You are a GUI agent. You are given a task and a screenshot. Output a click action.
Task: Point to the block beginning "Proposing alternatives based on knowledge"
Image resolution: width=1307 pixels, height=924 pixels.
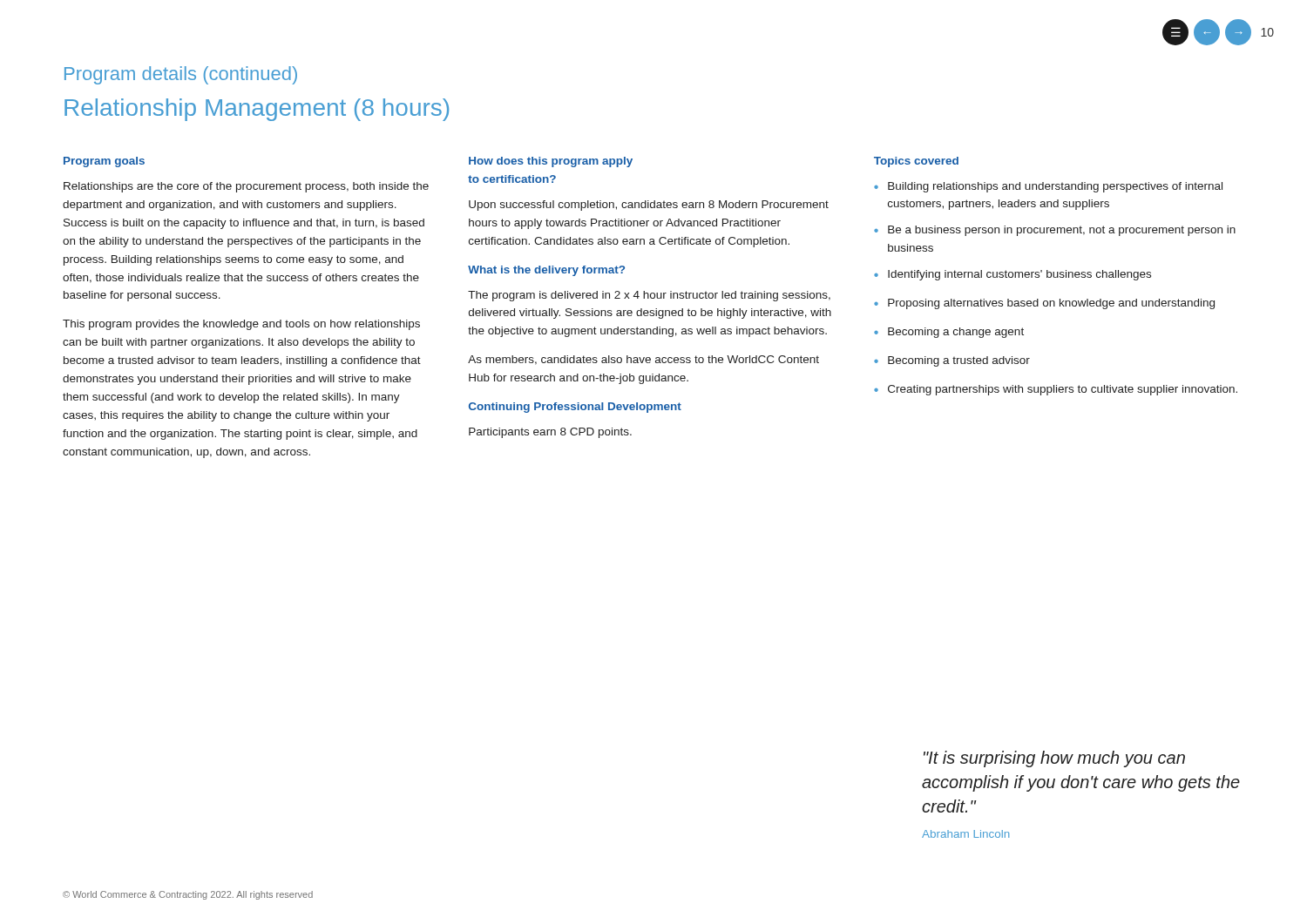[x=1051, y=303]
